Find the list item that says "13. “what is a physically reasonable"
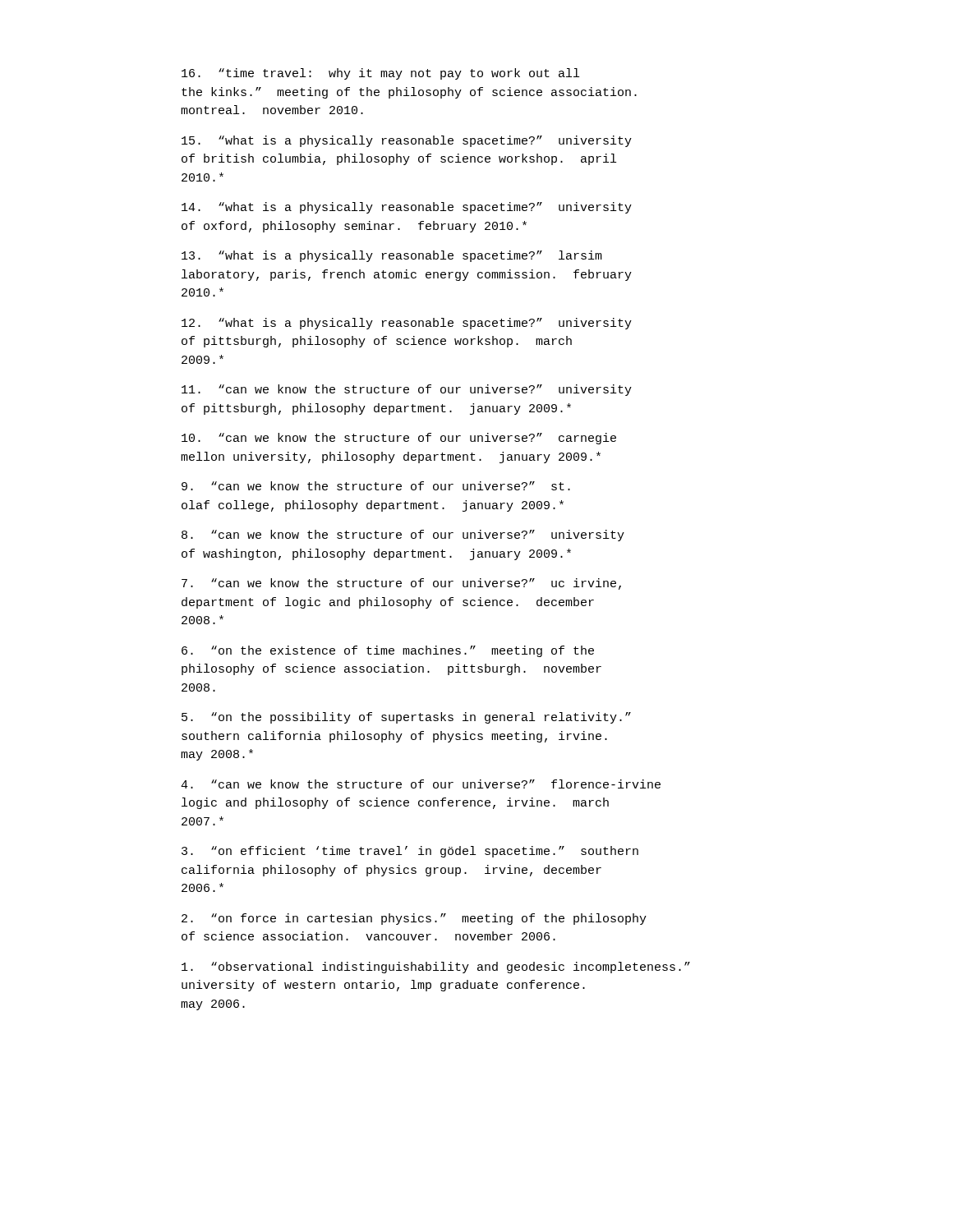The width and height of the screenshot is (953, 1232). click(406, 275)
